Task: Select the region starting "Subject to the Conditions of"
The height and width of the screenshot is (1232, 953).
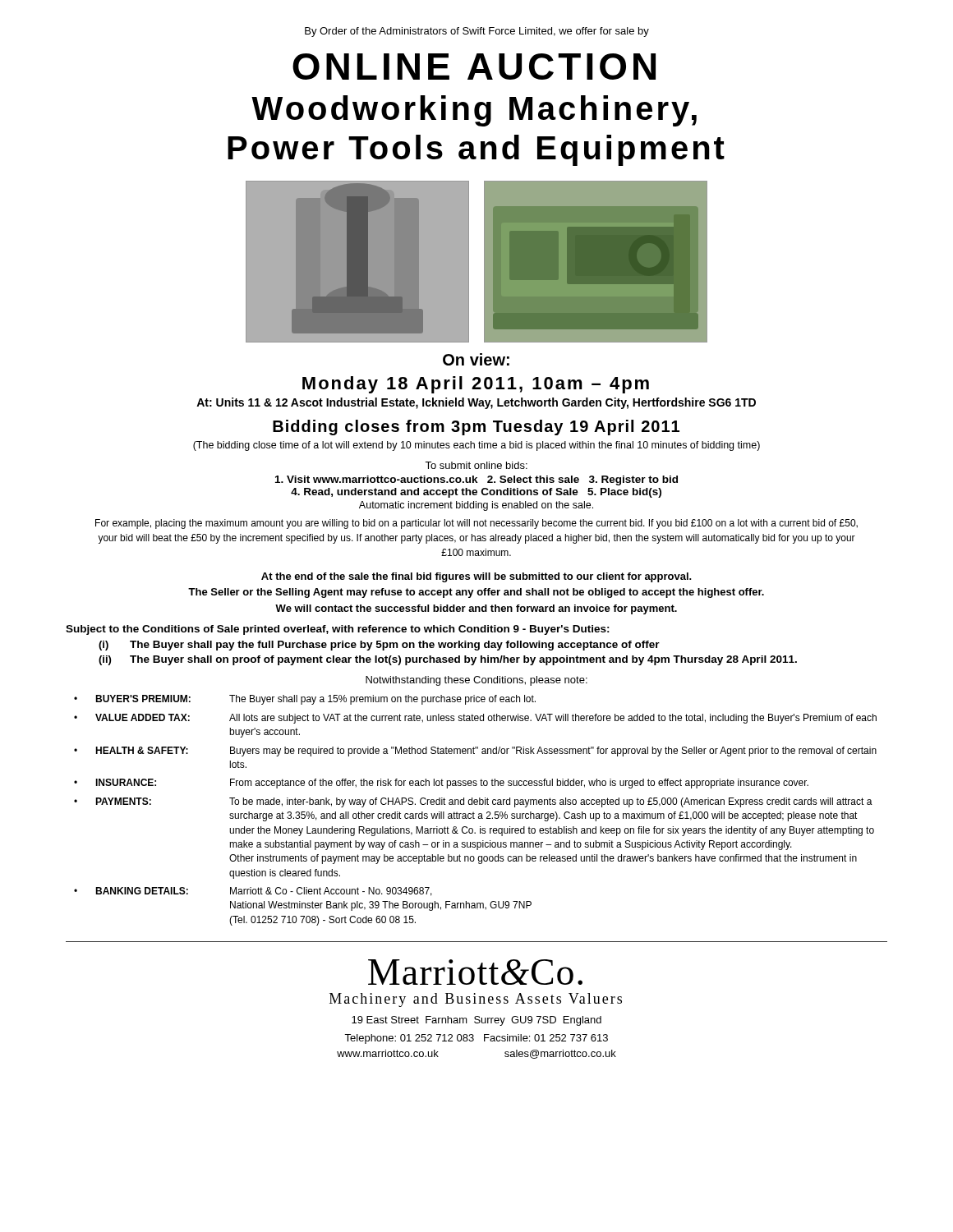Action: pos(338,629)
